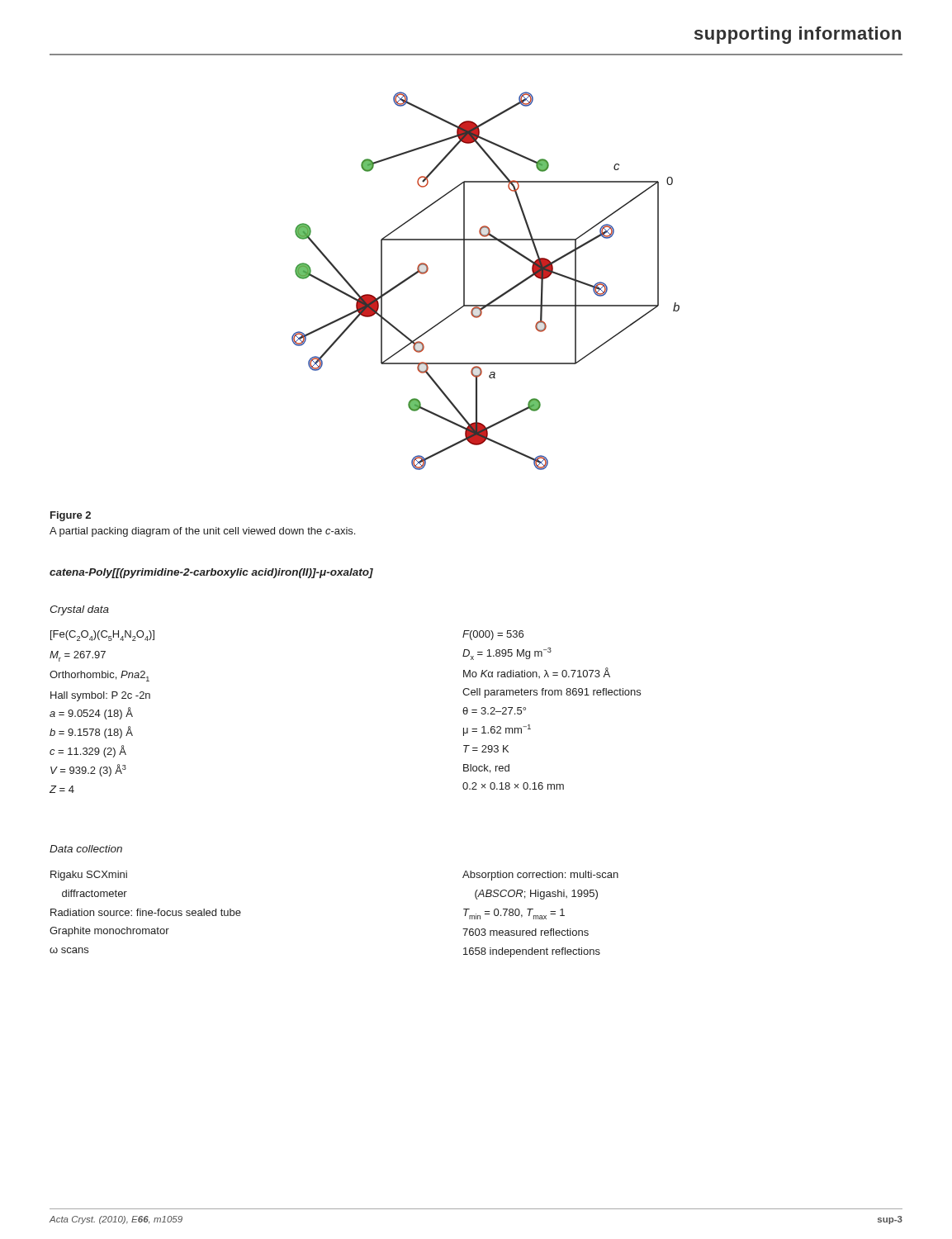Find the caption that reads "Figure 2 A partial packing diagram"

203,523
